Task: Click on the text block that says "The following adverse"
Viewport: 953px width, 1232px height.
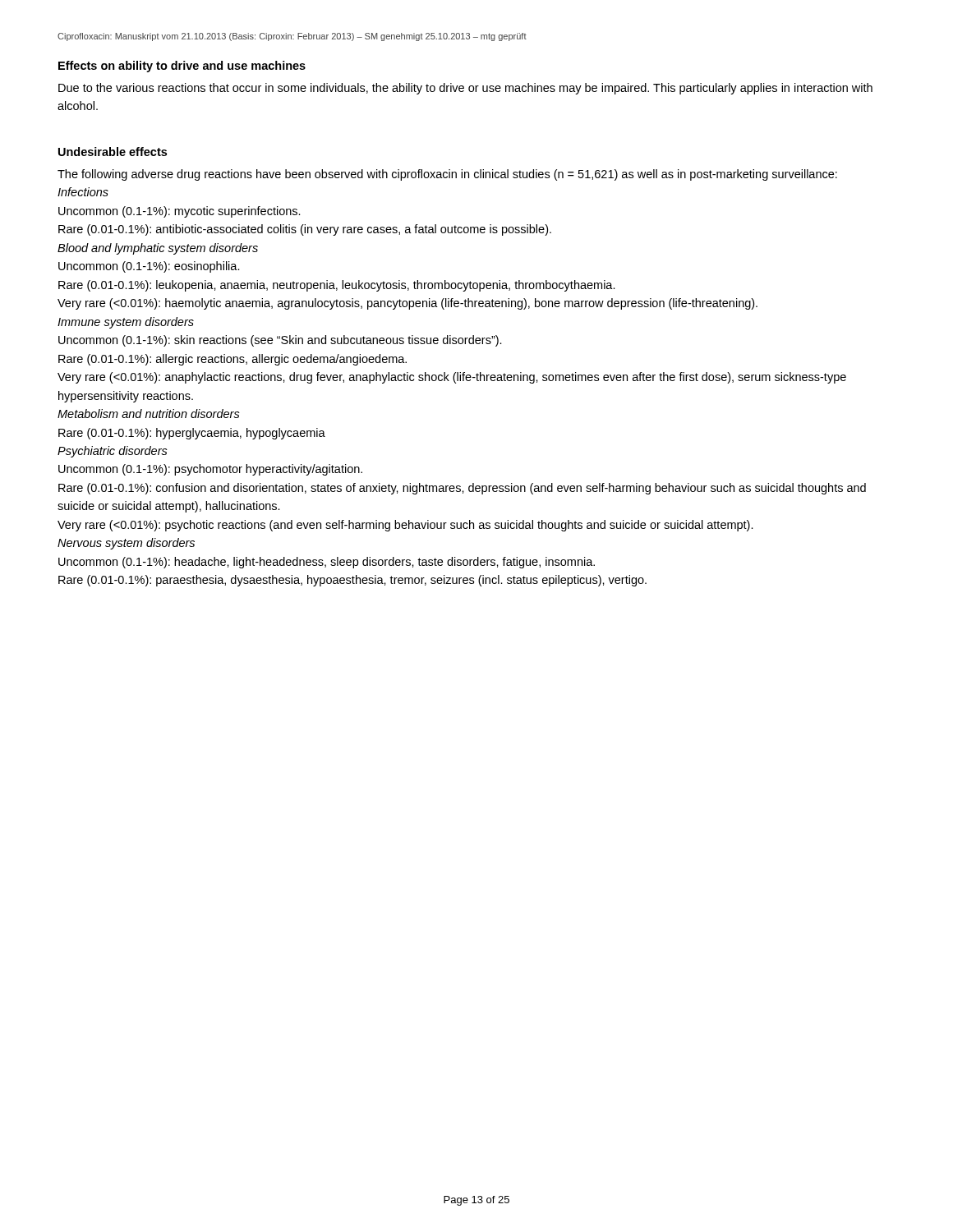Action: tap(448, 174)
